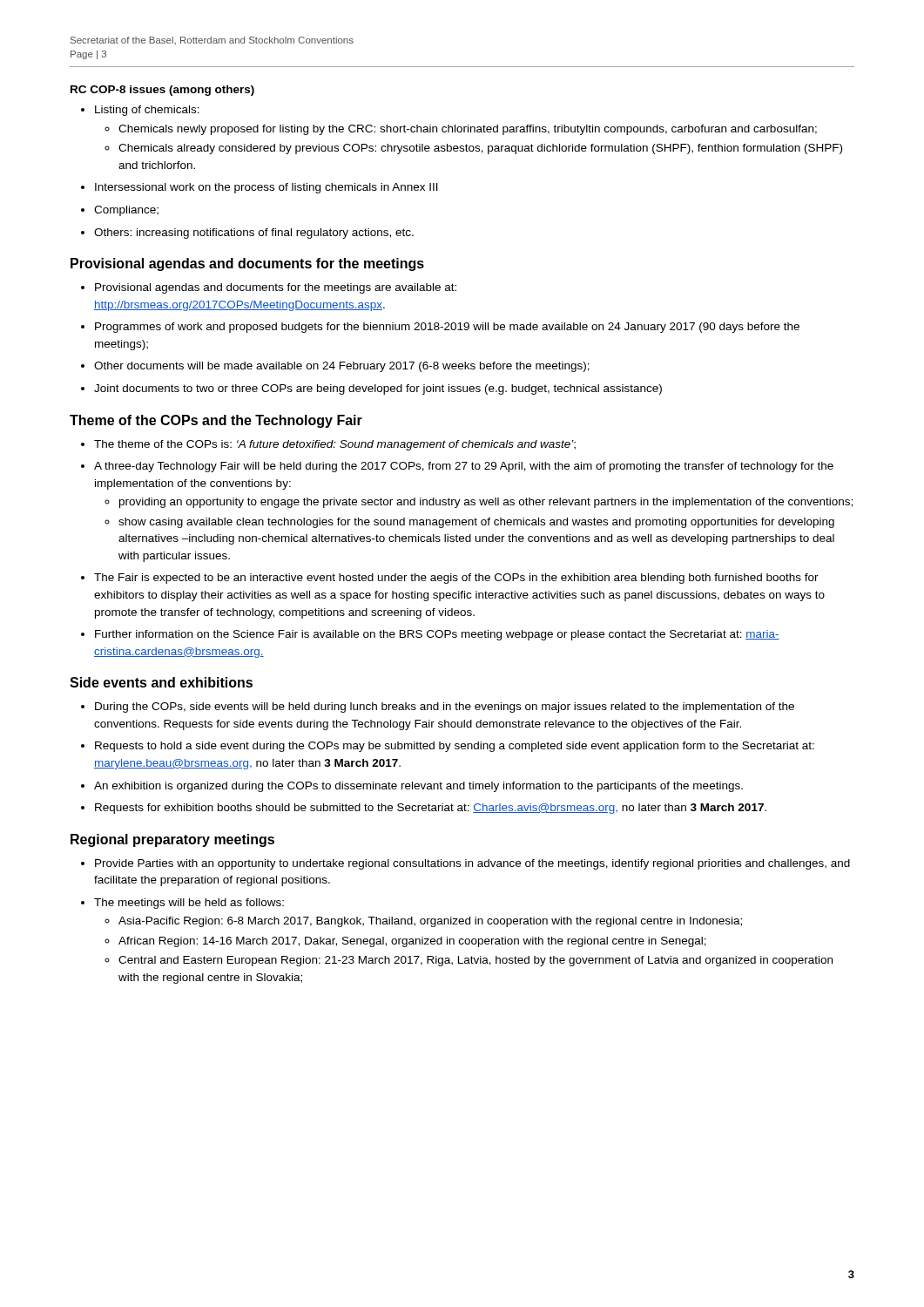Where is the passage that starts "Requests to hold a side event during"?
This screenshot has height=1307, width=924.
click(x=462, y=754)
